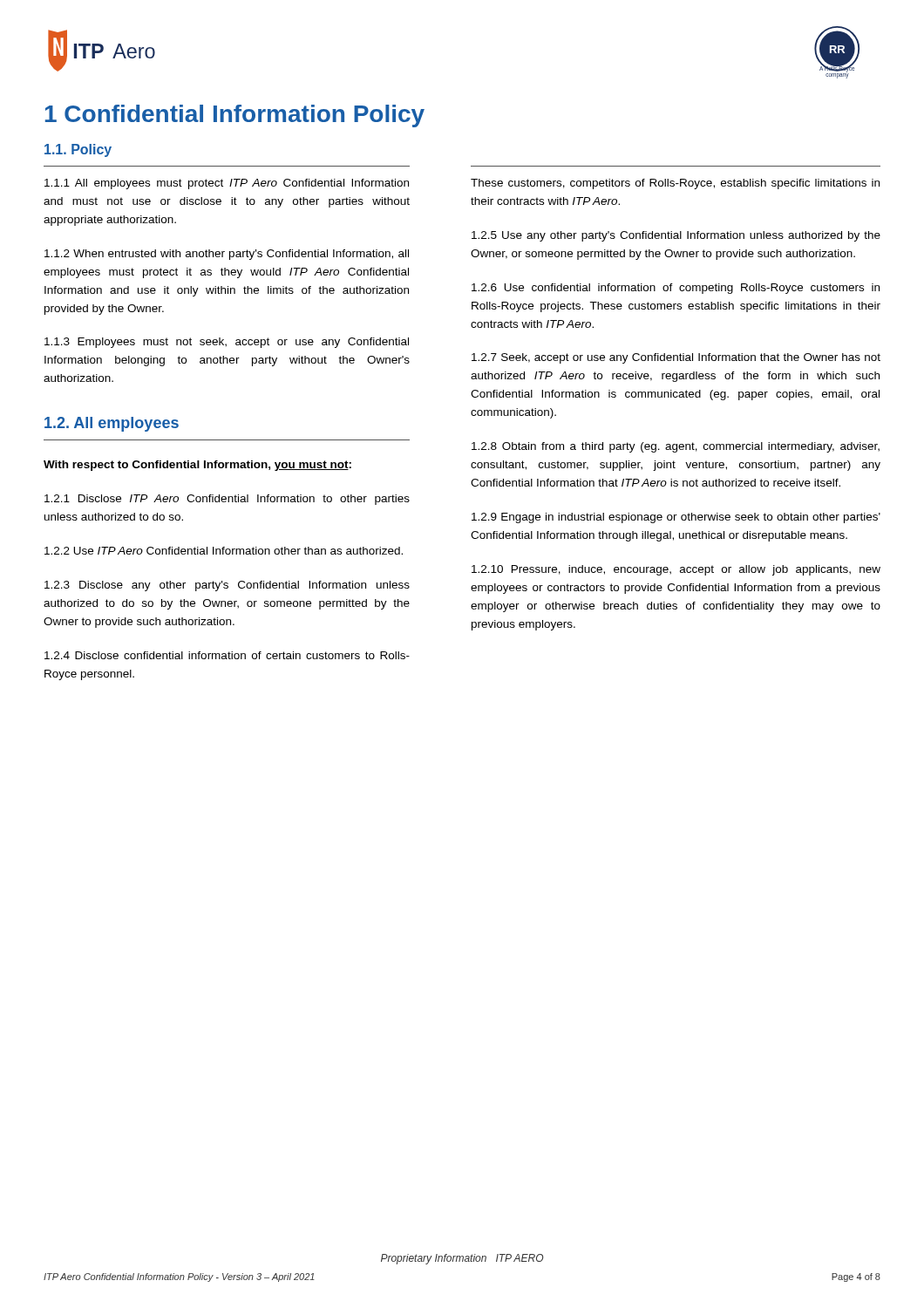Where is the passage that starts "2.10 Pressure, induce, encourage, accept"?

(x=676, y=596)
